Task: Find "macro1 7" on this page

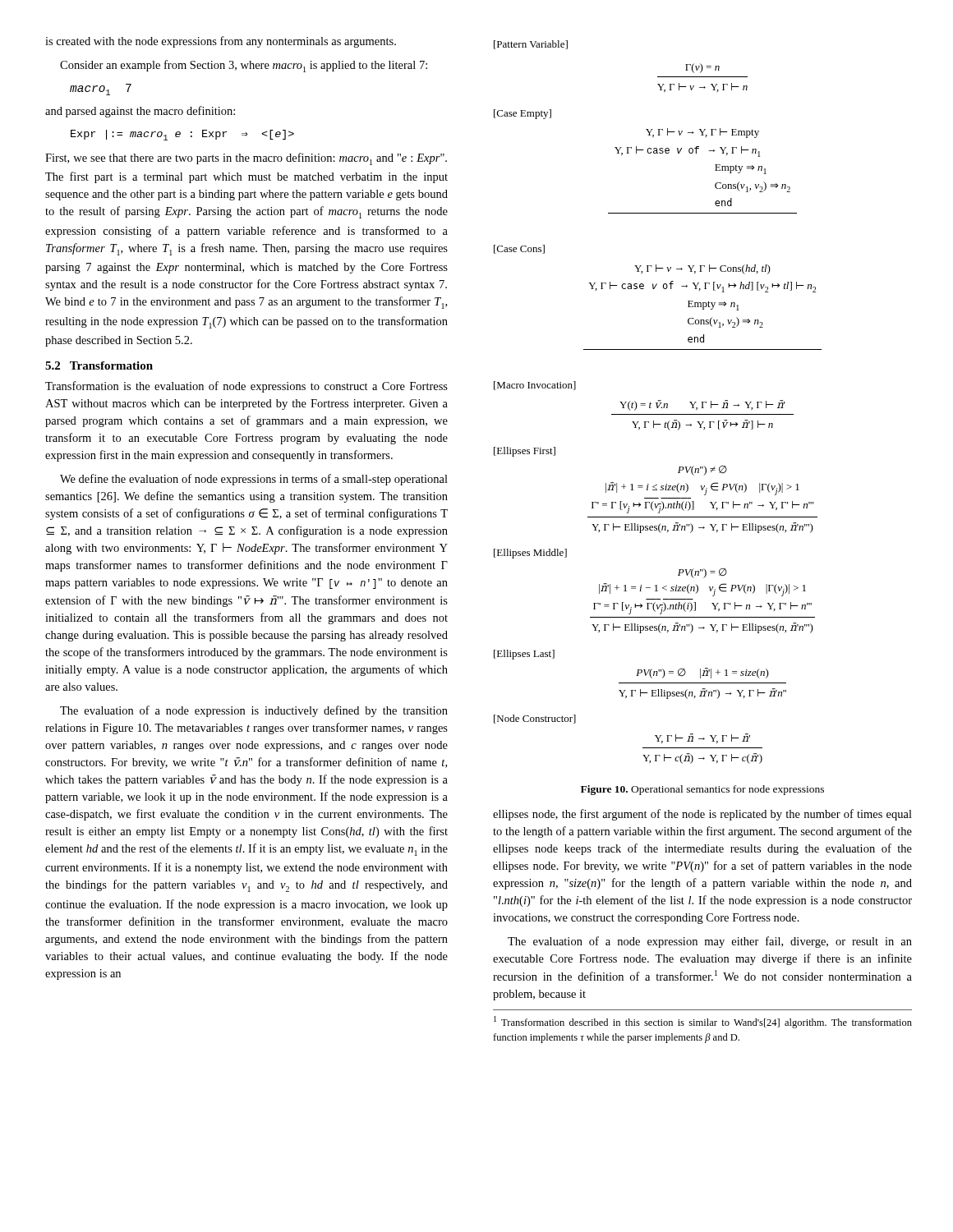Action: pyautogui.click(x=101, y=90)
